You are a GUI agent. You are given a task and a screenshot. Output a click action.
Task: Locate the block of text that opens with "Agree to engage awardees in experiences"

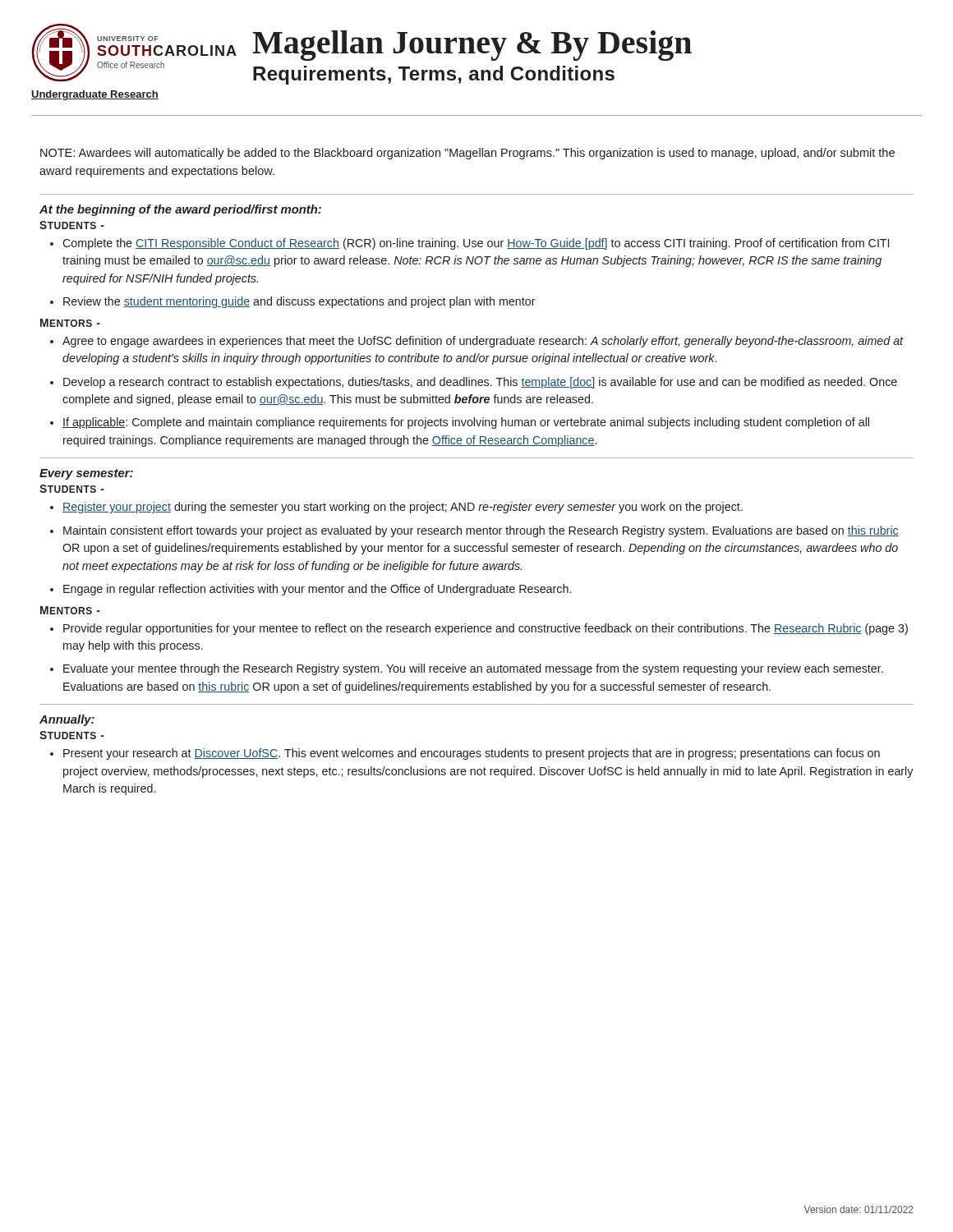pos(483,349)
